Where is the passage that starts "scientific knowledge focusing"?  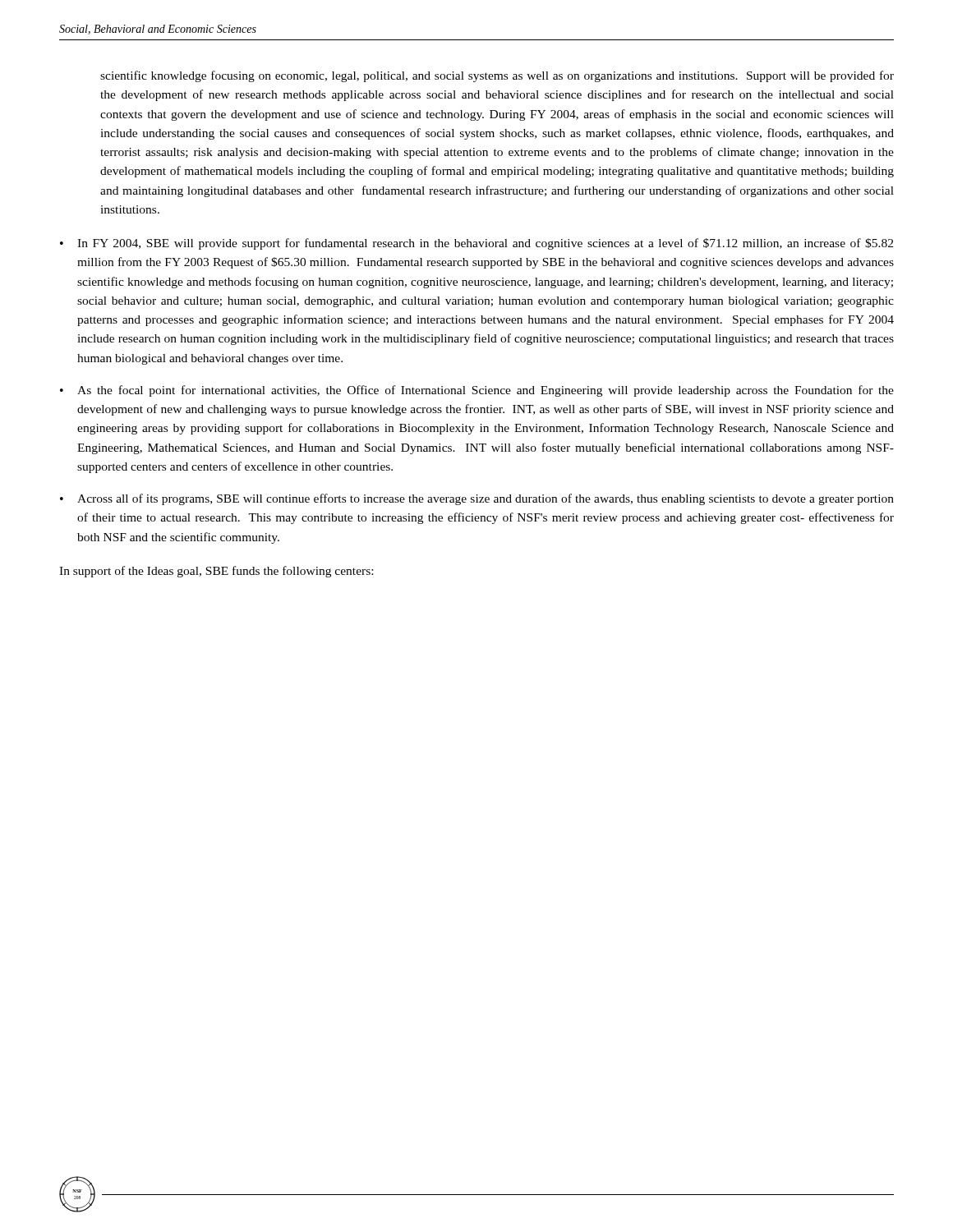[x=497, y=142]
